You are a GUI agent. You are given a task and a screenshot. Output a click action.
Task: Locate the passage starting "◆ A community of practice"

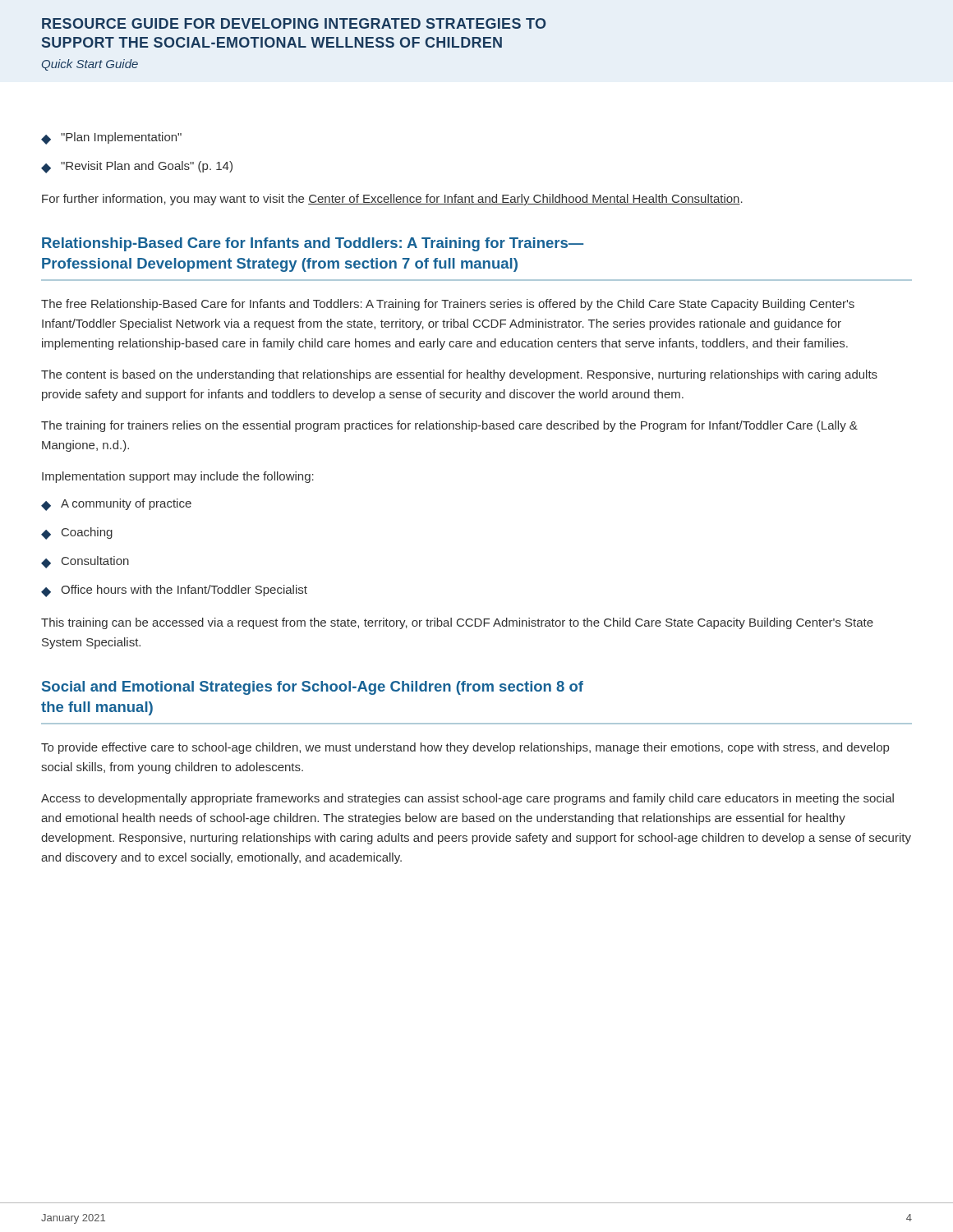click(116, 504)
